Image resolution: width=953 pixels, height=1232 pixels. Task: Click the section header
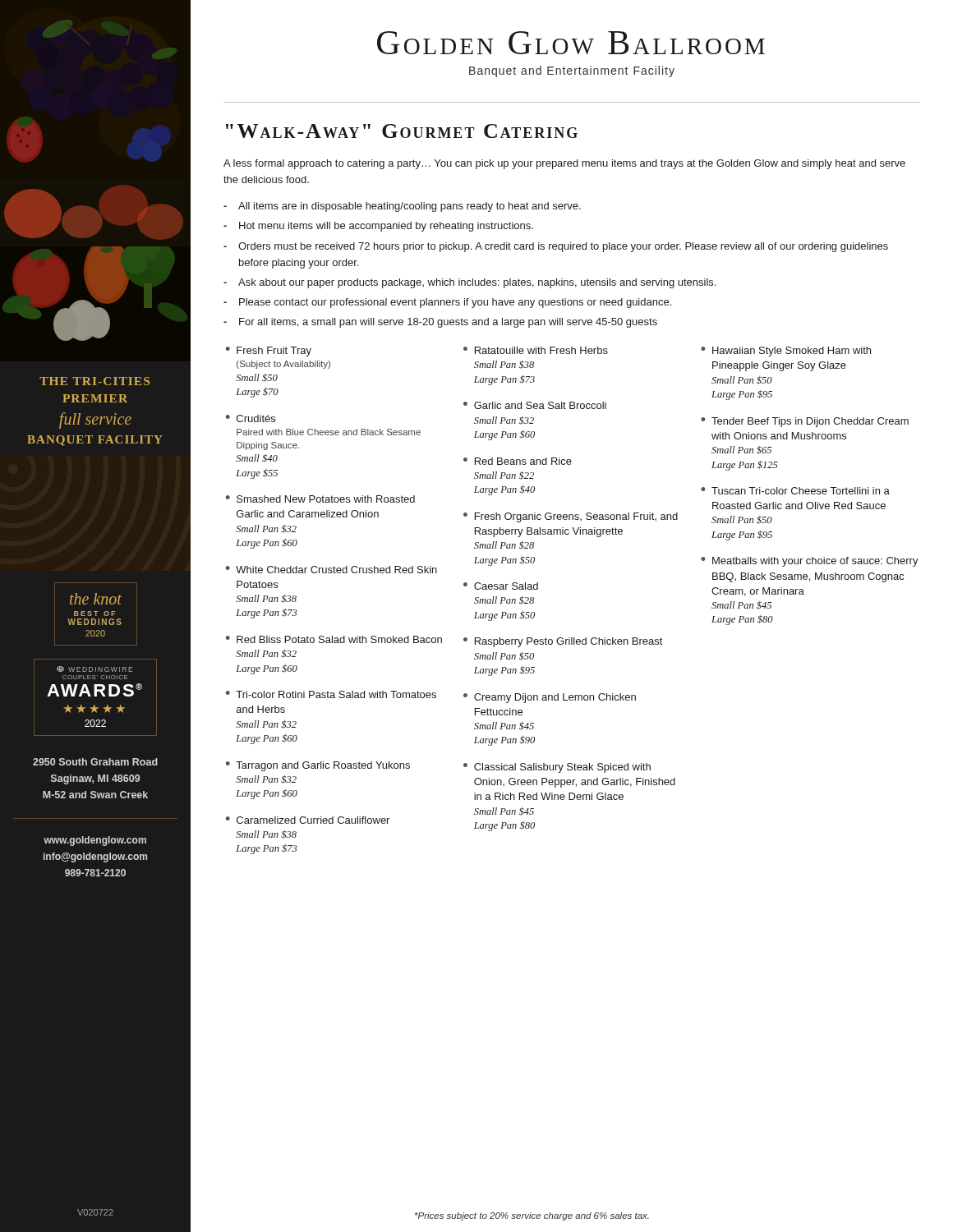[401, 131]
